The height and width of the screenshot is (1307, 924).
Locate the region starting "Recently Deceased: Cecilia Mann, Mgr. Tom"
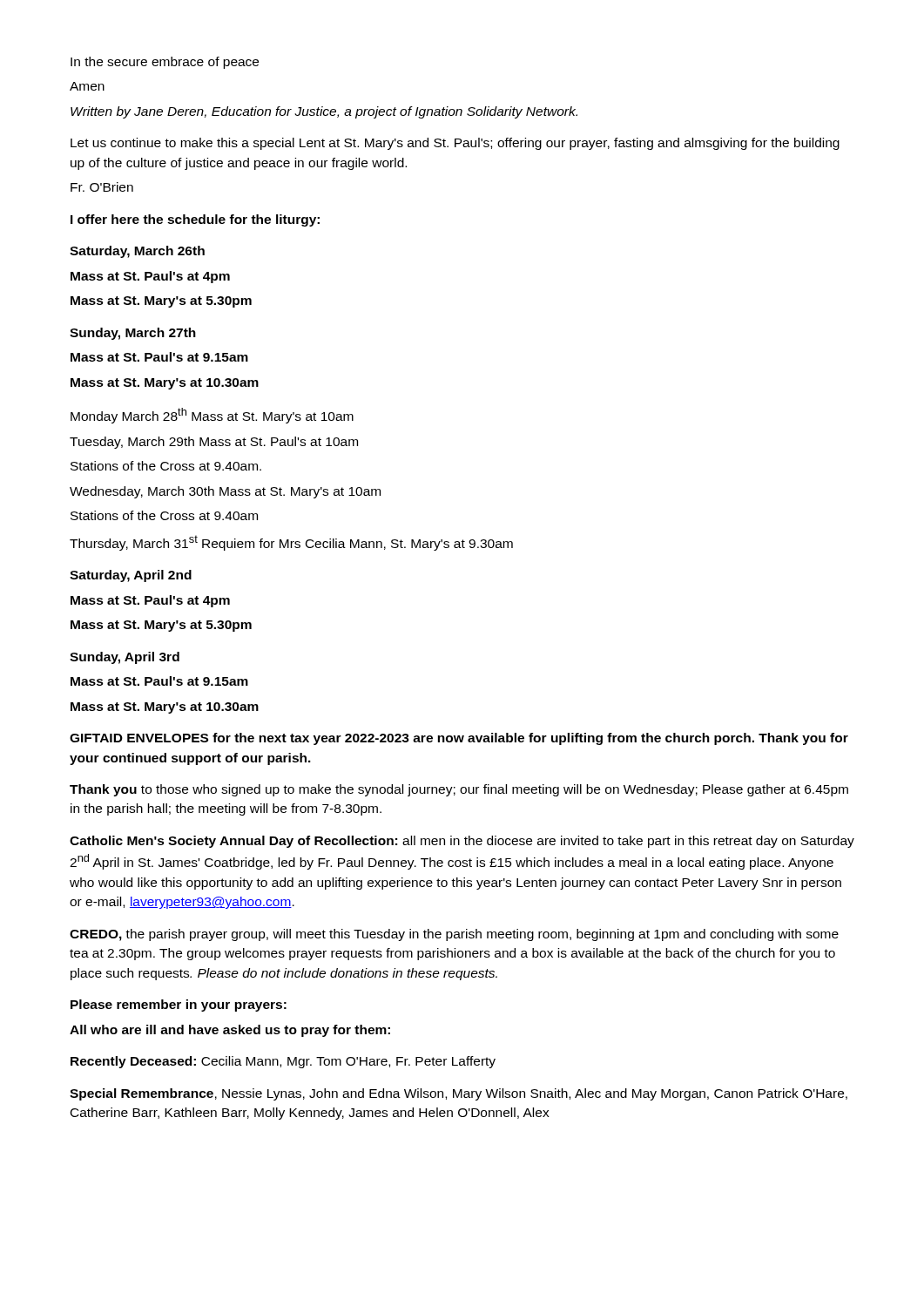pos(462,1062)
